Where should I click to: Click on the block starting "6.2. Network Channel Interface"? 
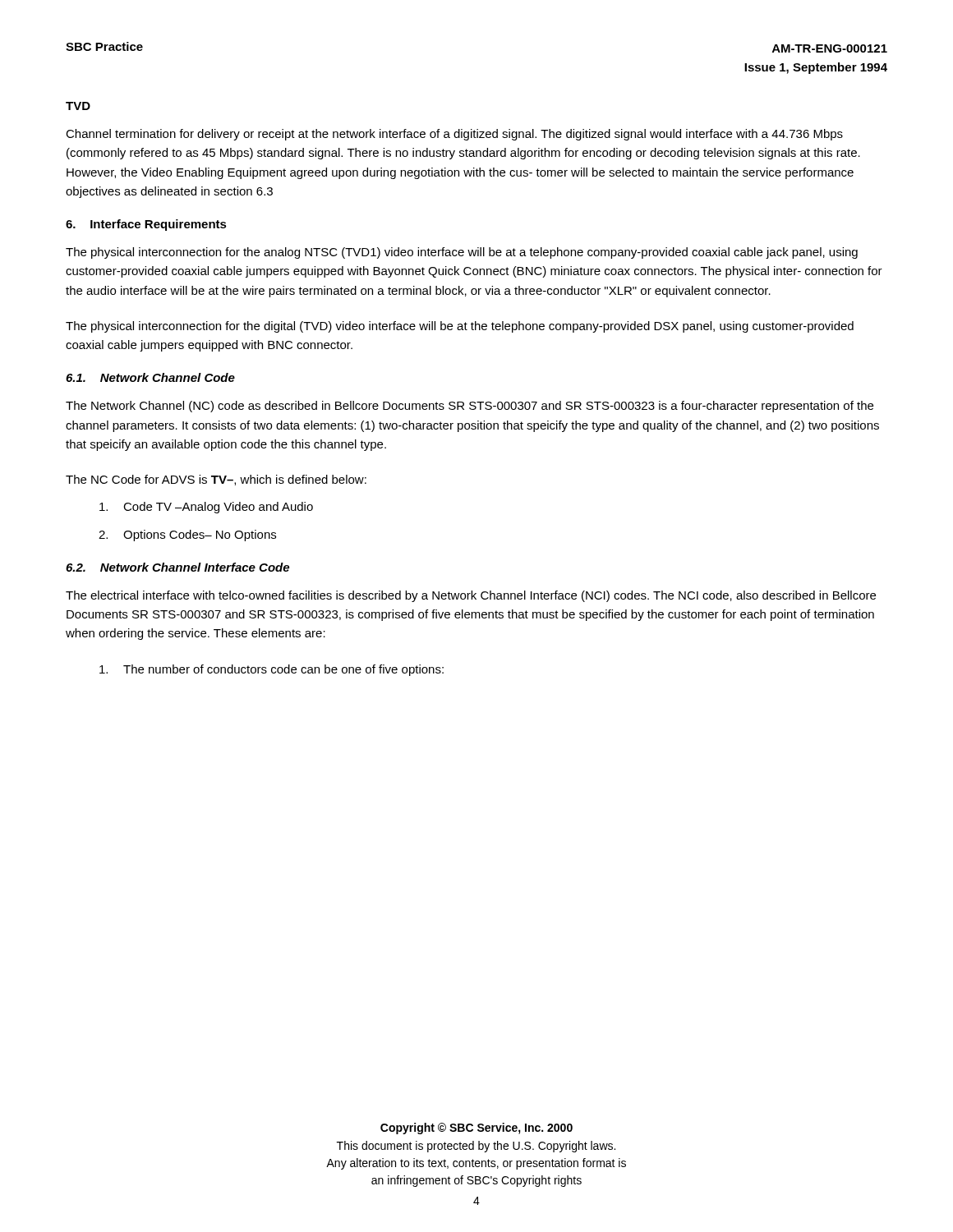178,567
